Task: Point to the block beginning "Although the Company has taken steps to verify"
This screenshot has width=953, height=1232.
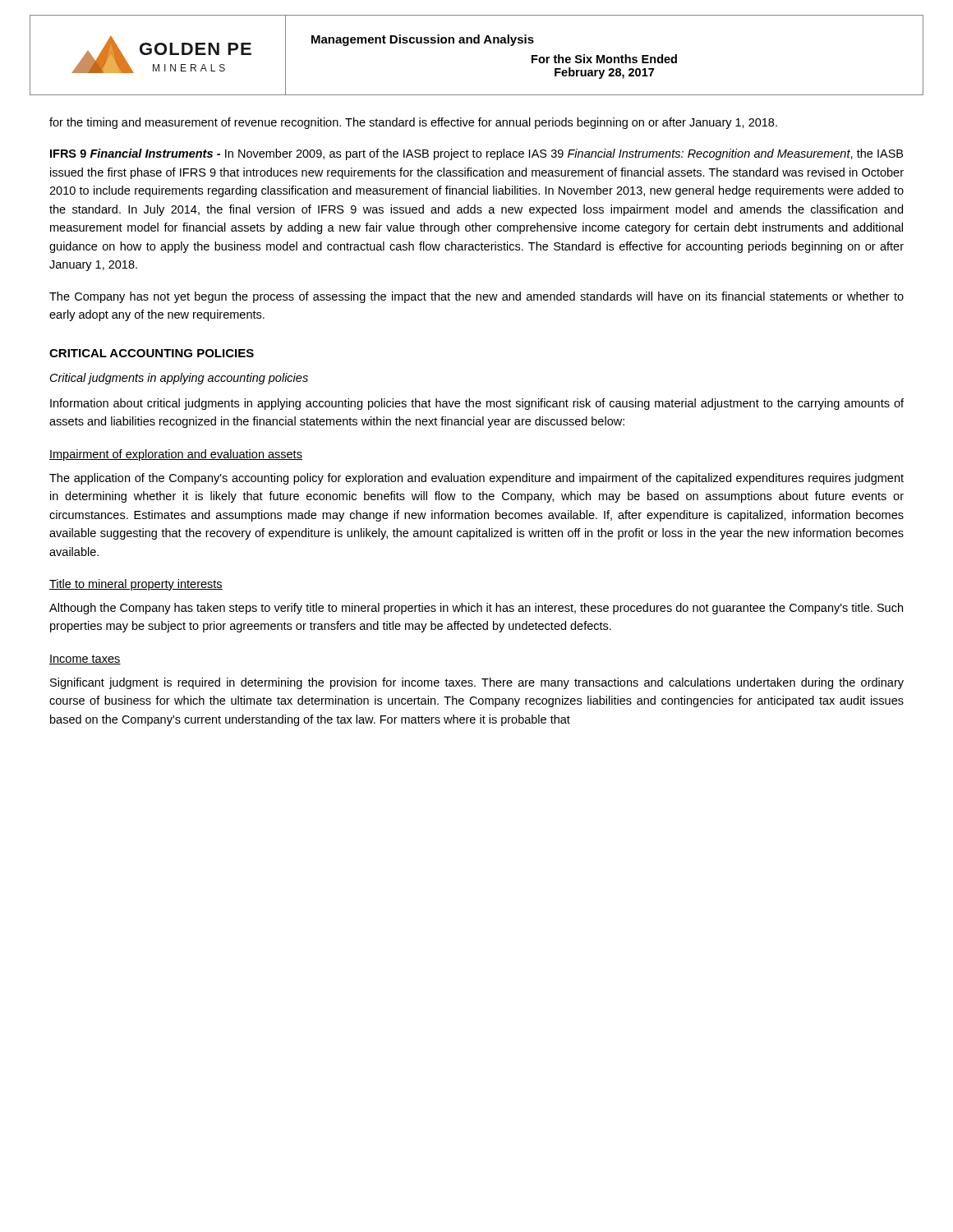Action: [476, 617]
